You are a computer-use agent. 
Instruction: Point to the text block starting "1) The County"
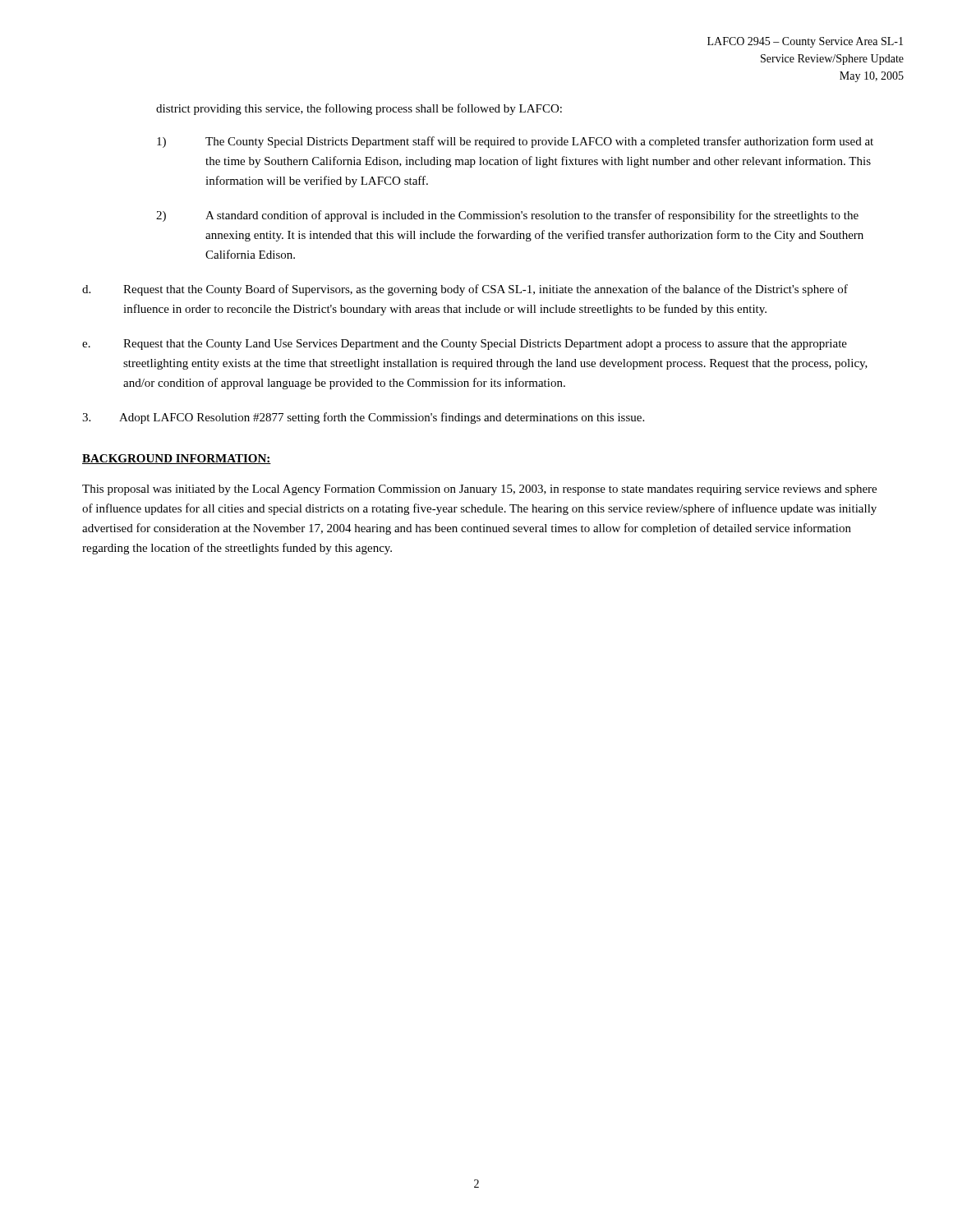[x=522, y=161]
